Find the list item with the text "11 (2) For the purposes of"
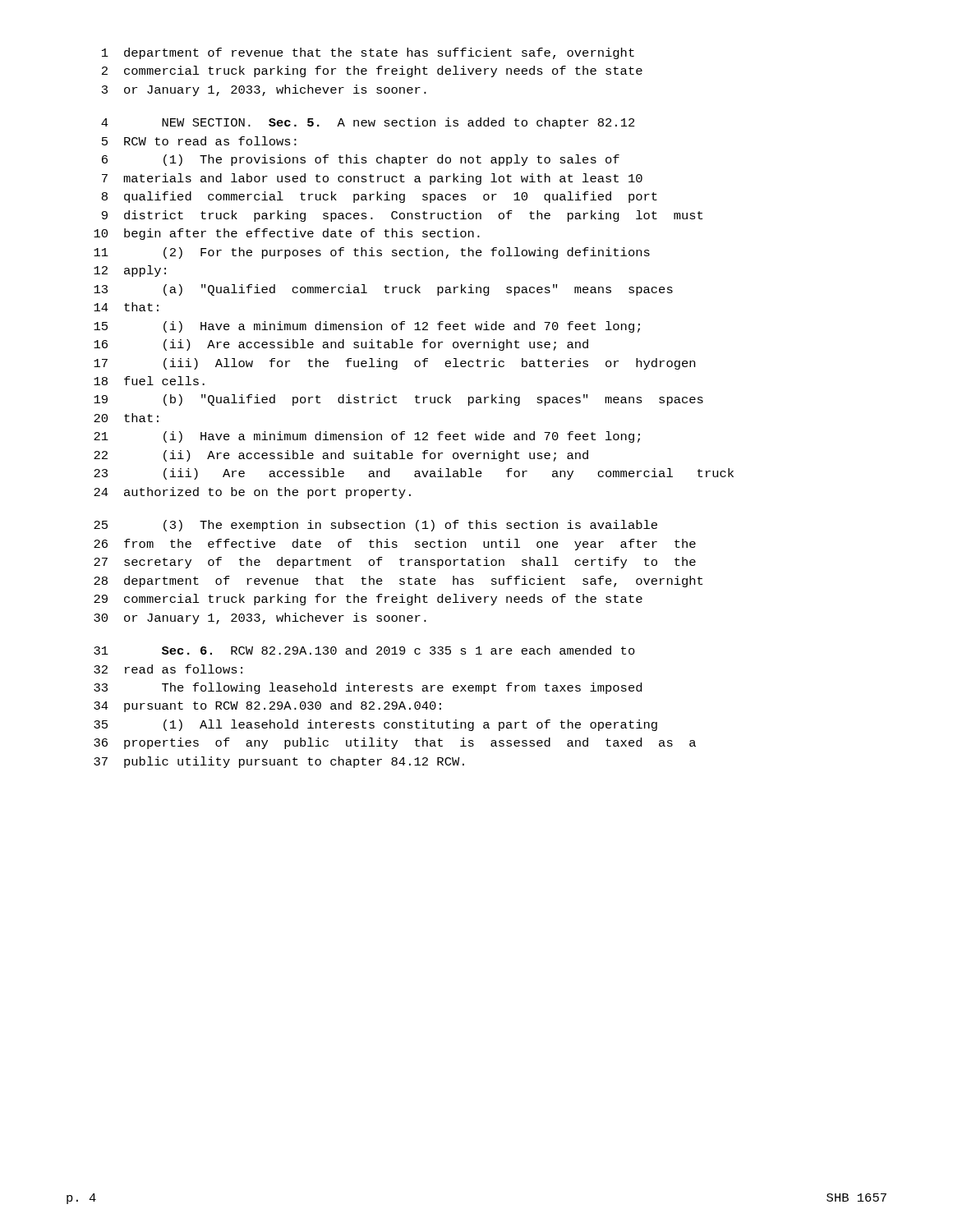This screenshot has width=953, height=1232. [x=476, y=253]
